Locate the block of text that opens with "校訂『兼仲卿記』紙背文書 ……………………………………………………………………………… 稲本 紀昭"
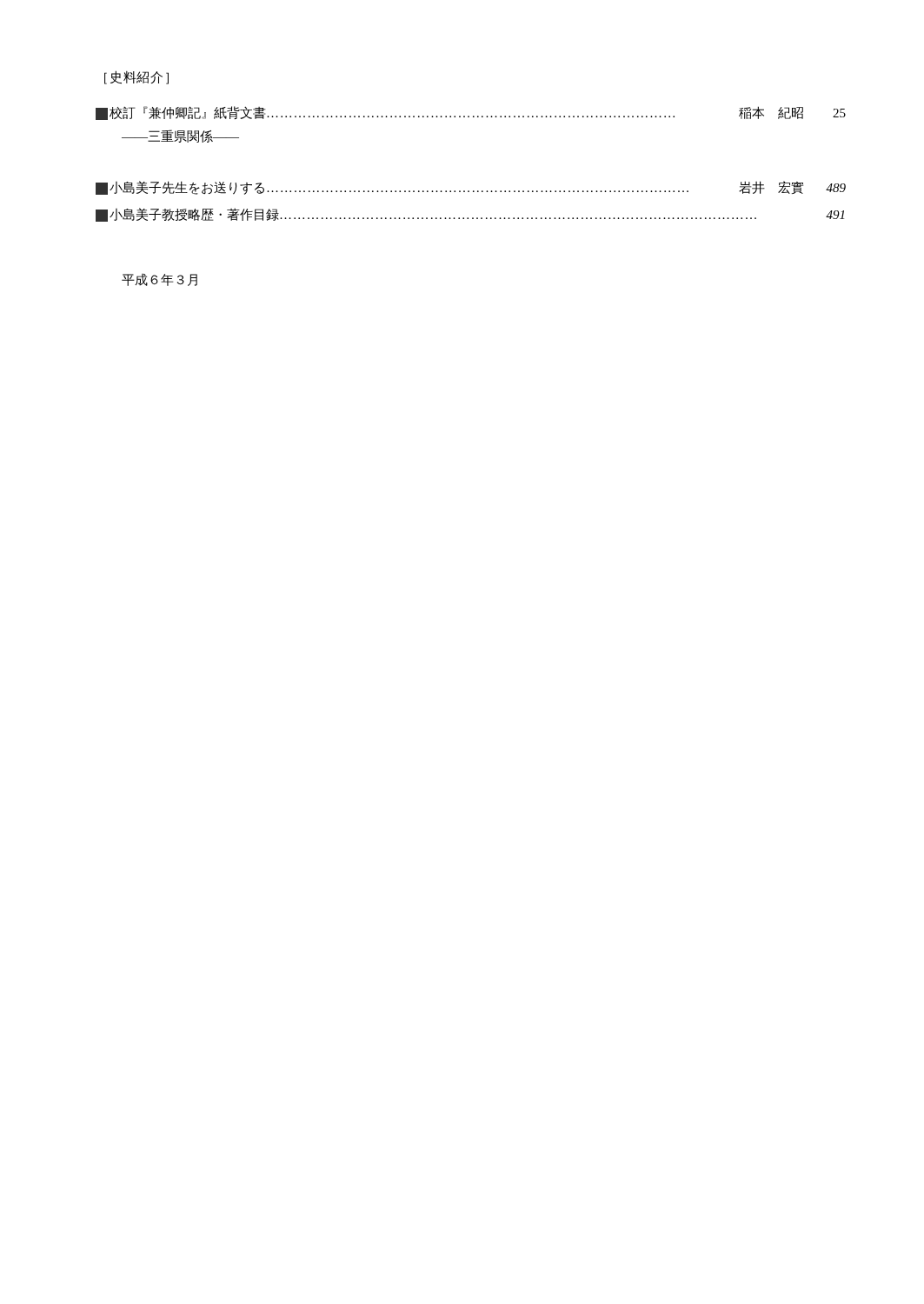The image size is (924, 1304). (471, 125)
